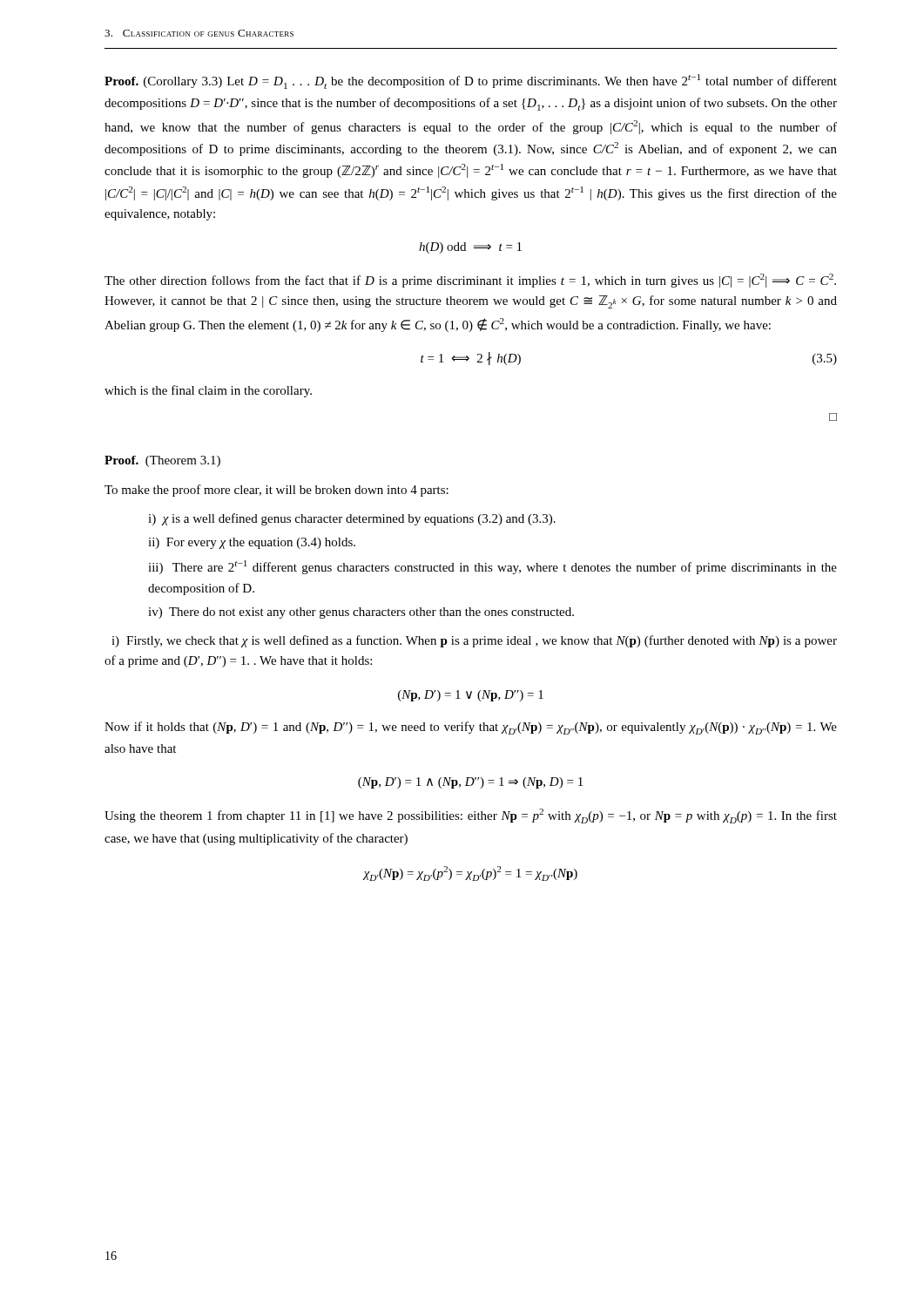Select the text block that reads "Using the theorem 1 from chapter 11"
The height and width of the screenshot is (1307, 924).
471,826
